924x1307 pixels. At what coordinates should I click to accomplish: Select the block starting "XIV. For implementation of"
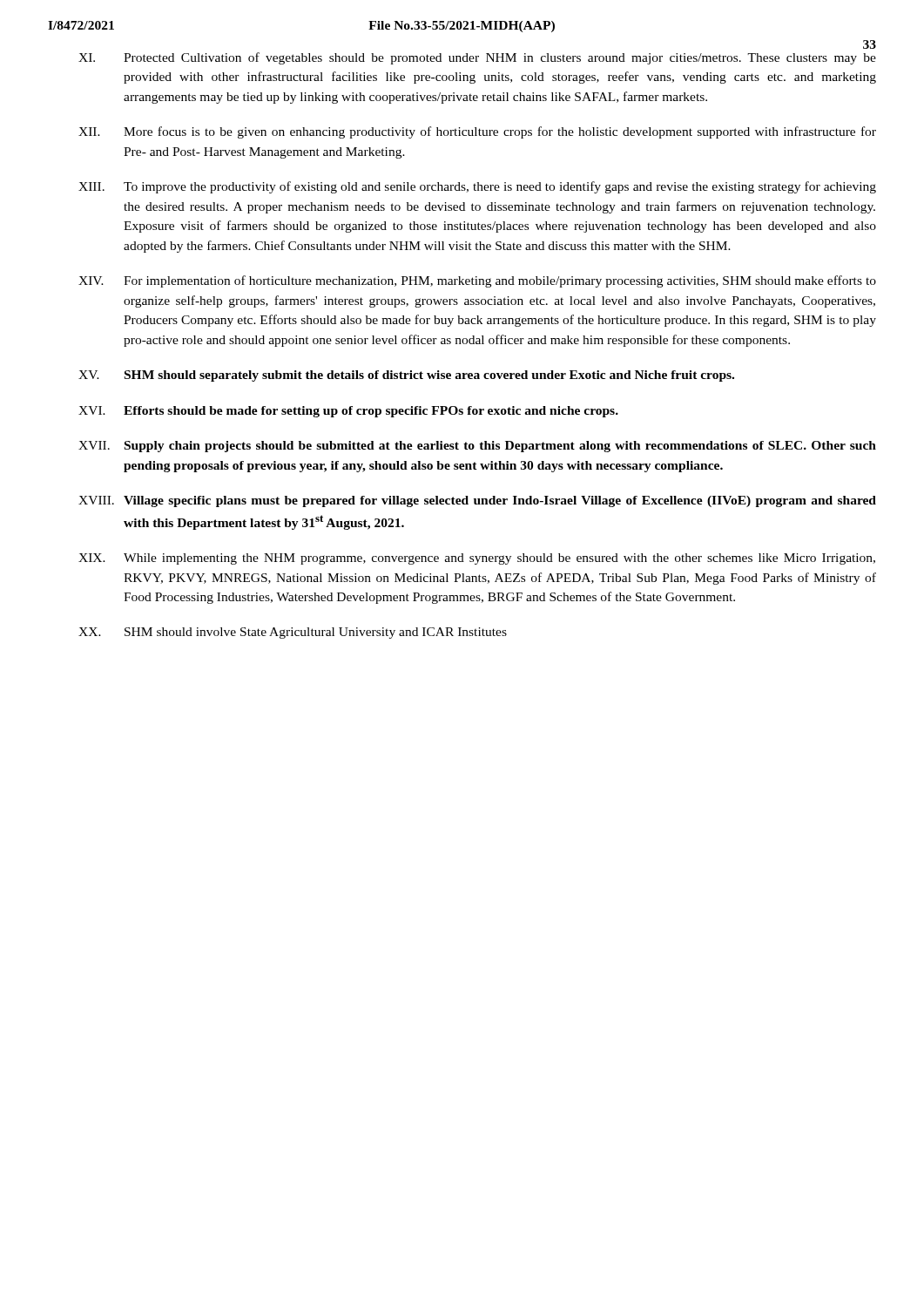click(x=477, y=310)
